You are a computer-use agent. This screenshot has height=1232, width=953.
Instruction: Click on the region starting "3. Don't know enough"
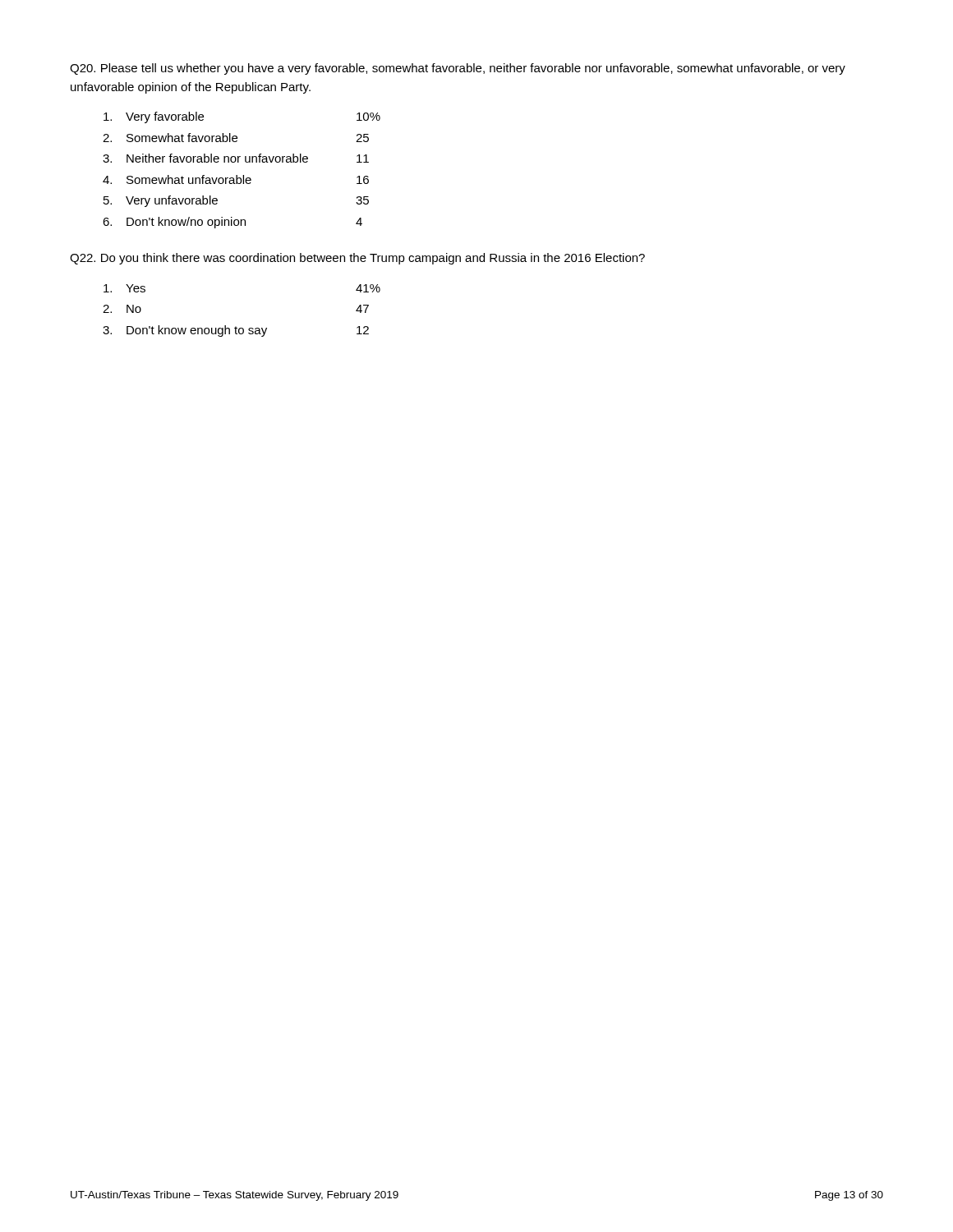click(236, 330)
